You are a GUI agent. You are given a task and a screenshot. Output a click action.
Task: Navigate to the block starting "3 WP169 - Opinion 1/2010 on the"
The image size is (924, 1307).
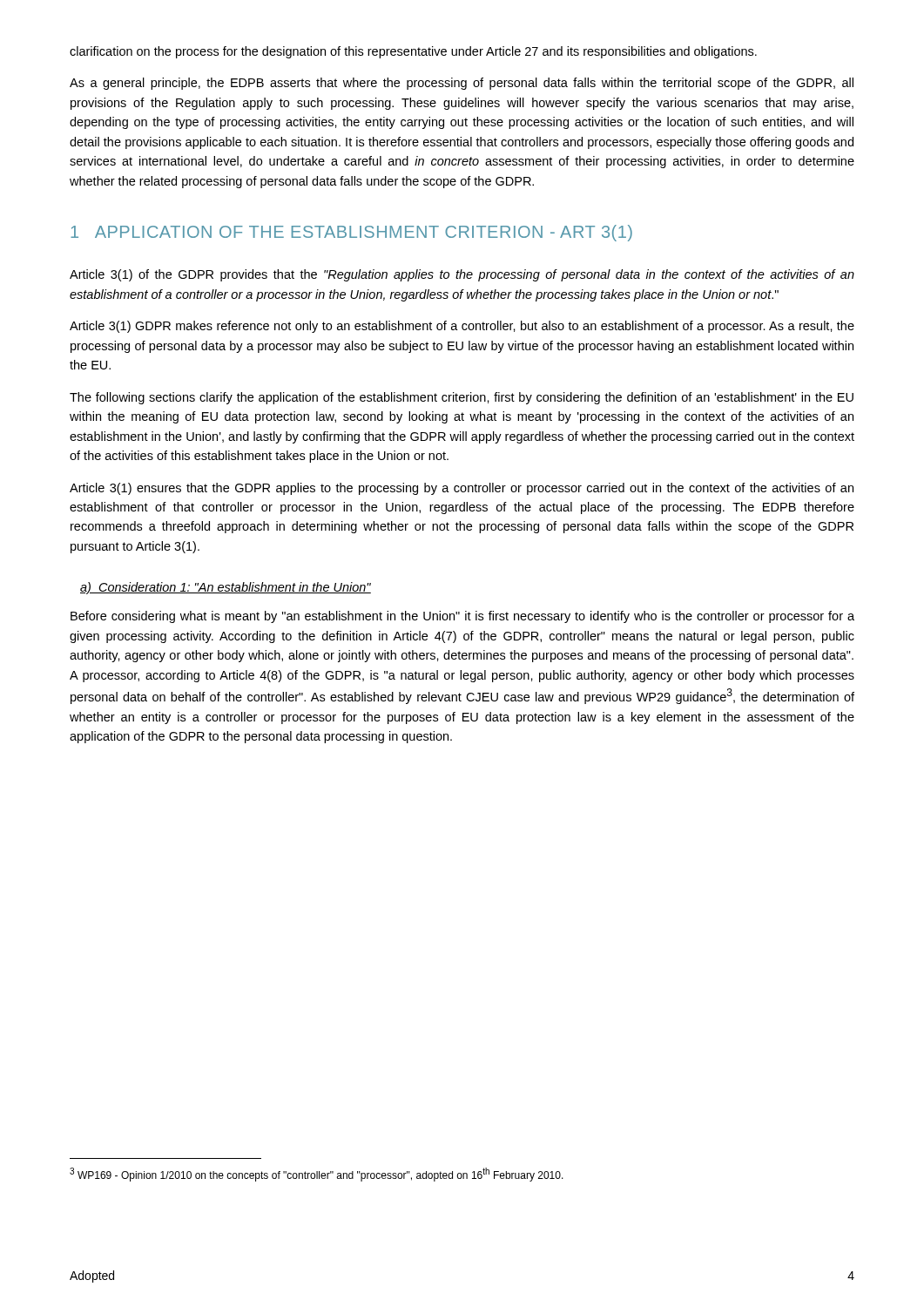coord(462,1171)
